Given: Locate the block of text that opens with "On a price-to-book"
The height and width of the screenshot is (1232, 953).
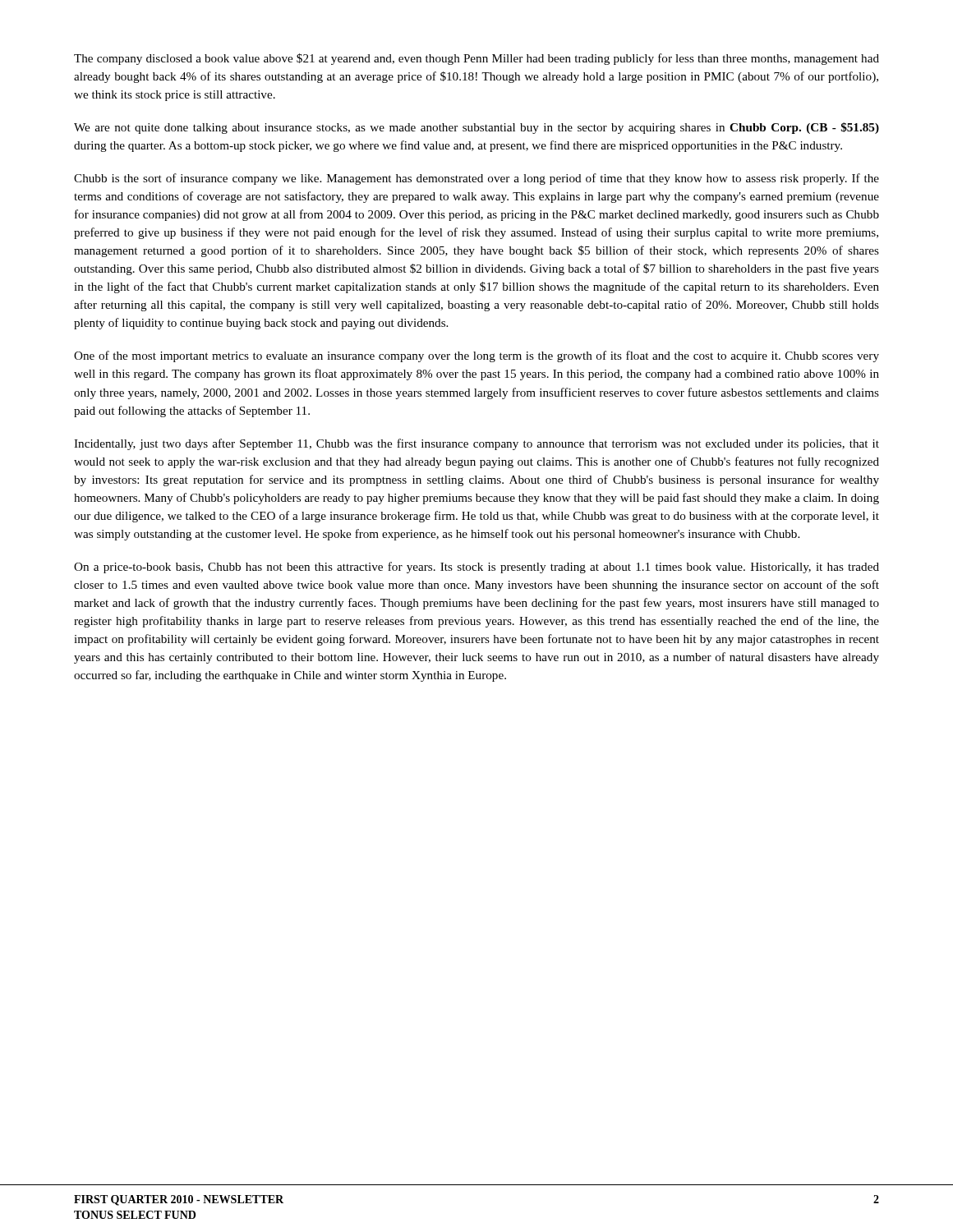Looking at the screenshot, I should (476, 620).
